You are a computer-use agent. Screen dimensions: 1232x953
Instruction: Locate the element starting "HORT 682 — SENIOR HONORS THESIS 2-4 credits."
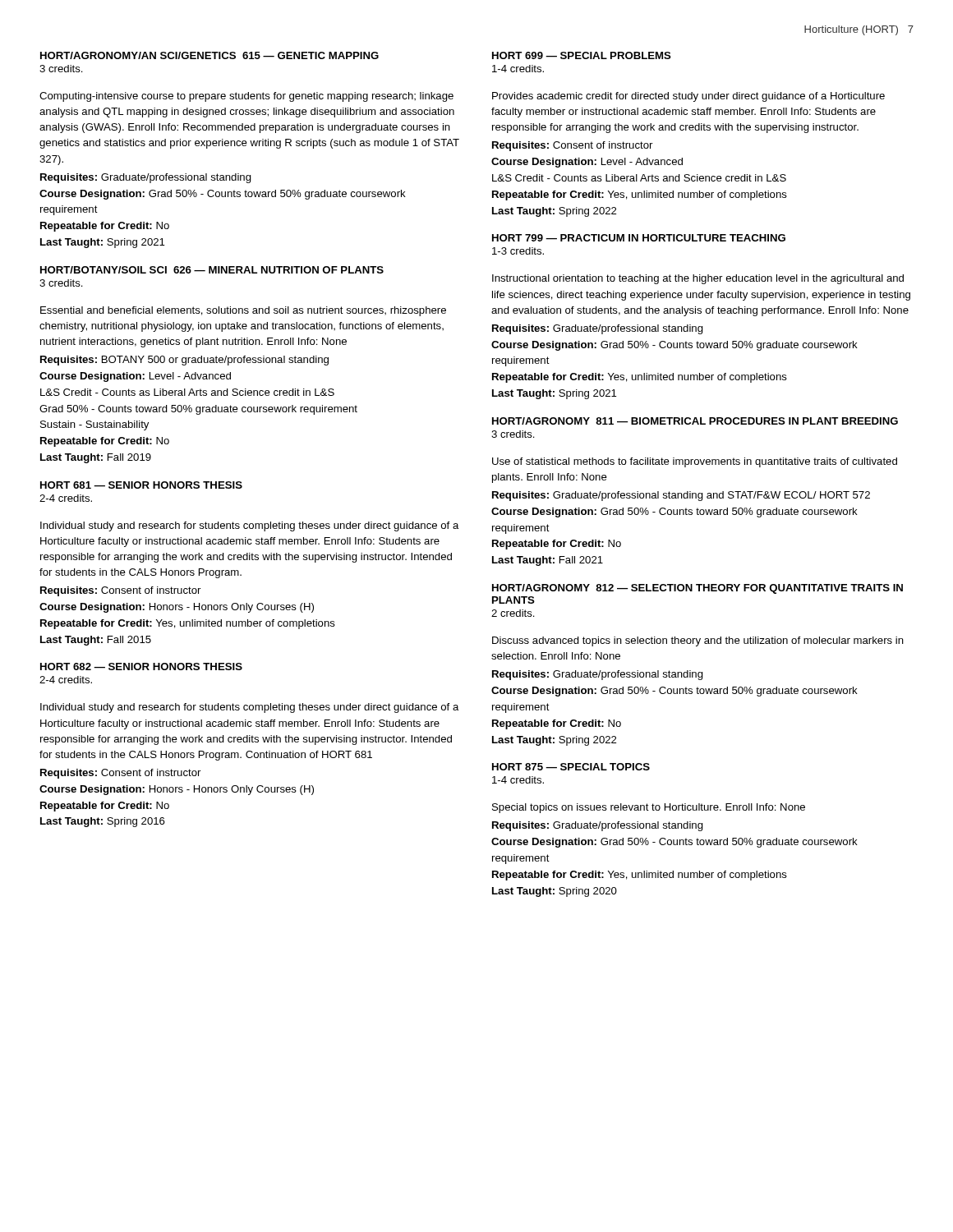point(251,673)
